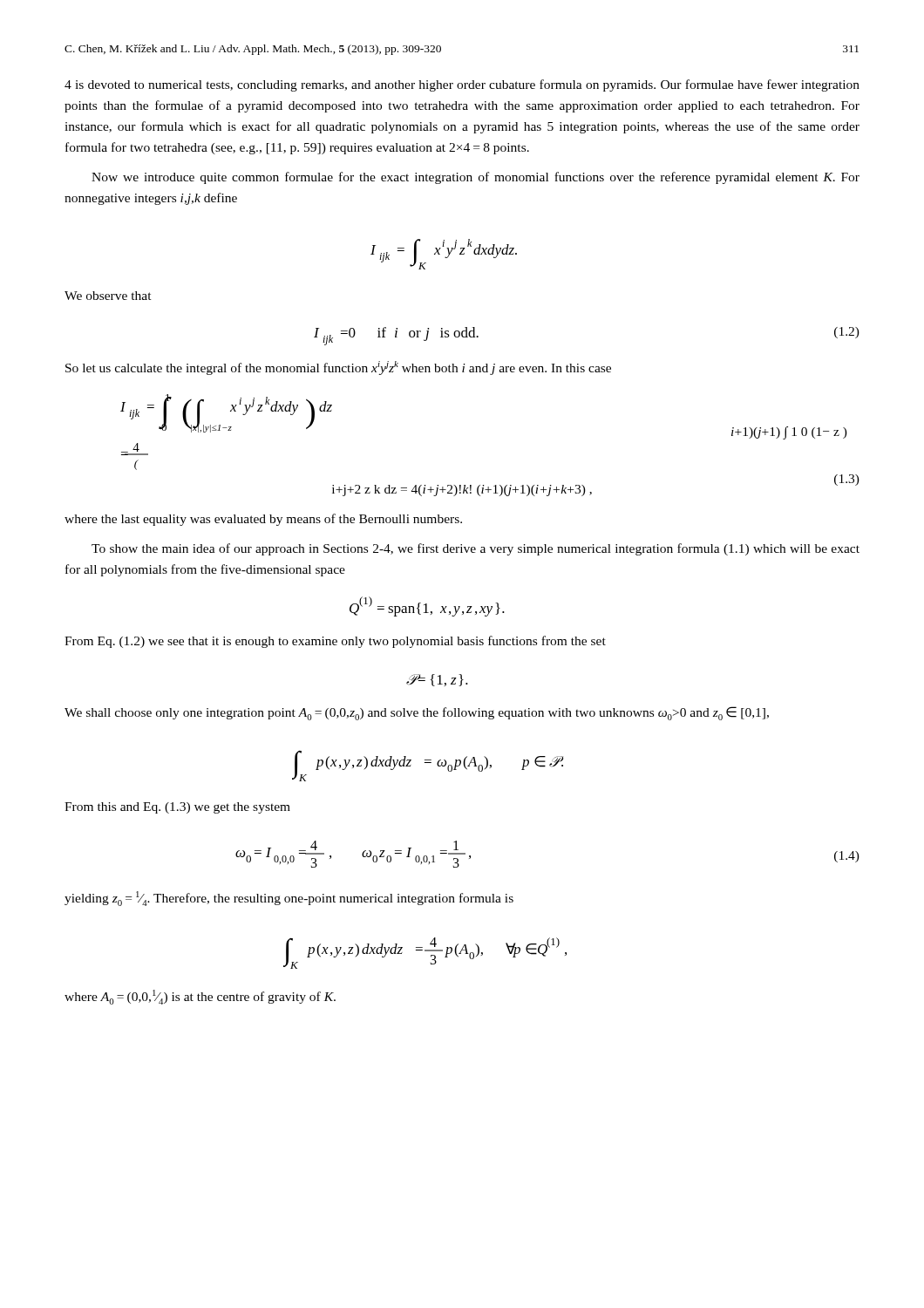Navigate to the block starting "Q (1) = span{1, x , y"
This screenshot has height=1308, width=924.
(462, 606)
